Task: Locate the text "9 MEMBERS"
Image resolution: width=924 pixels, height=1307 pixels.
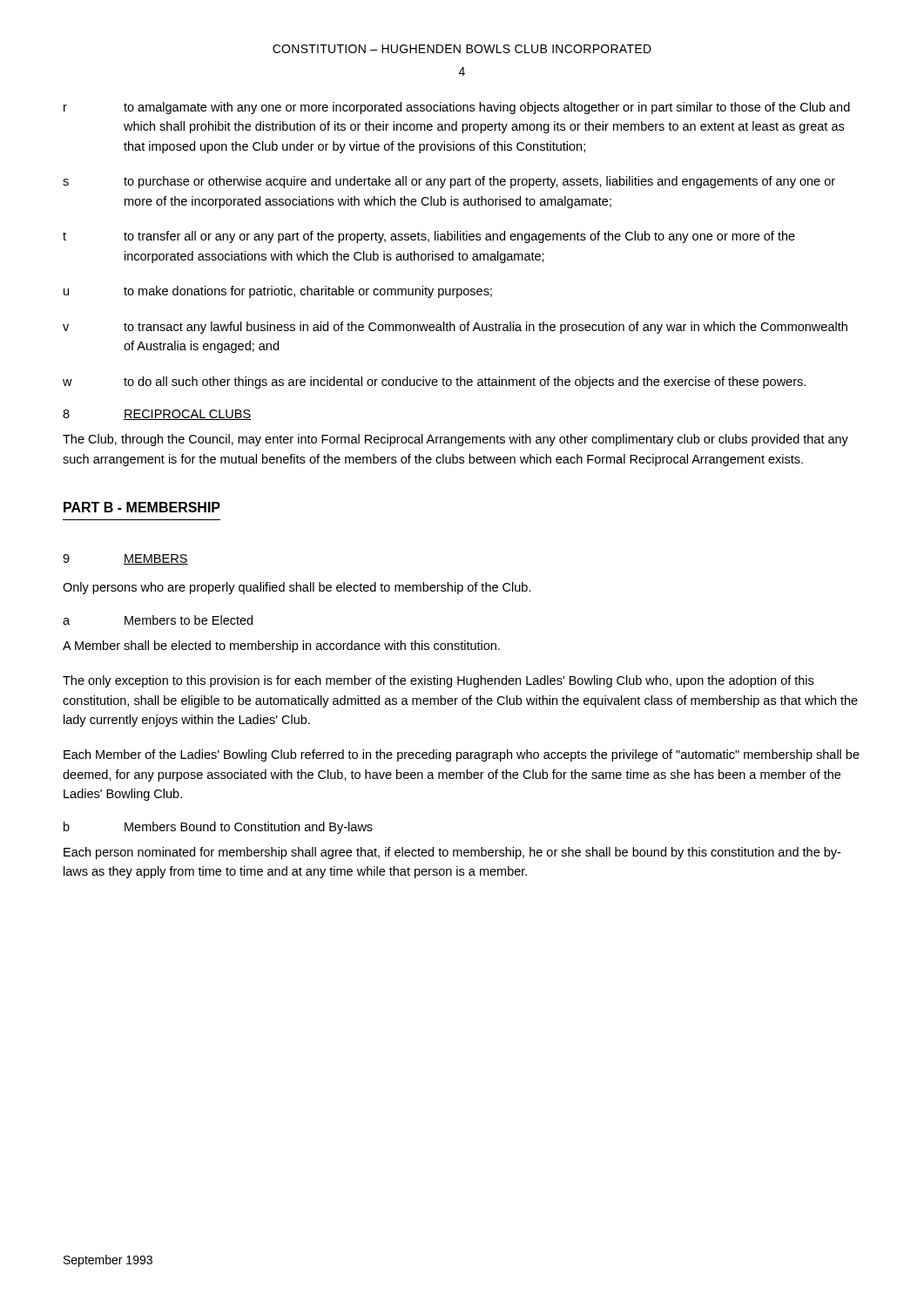Action: (125, 559)
